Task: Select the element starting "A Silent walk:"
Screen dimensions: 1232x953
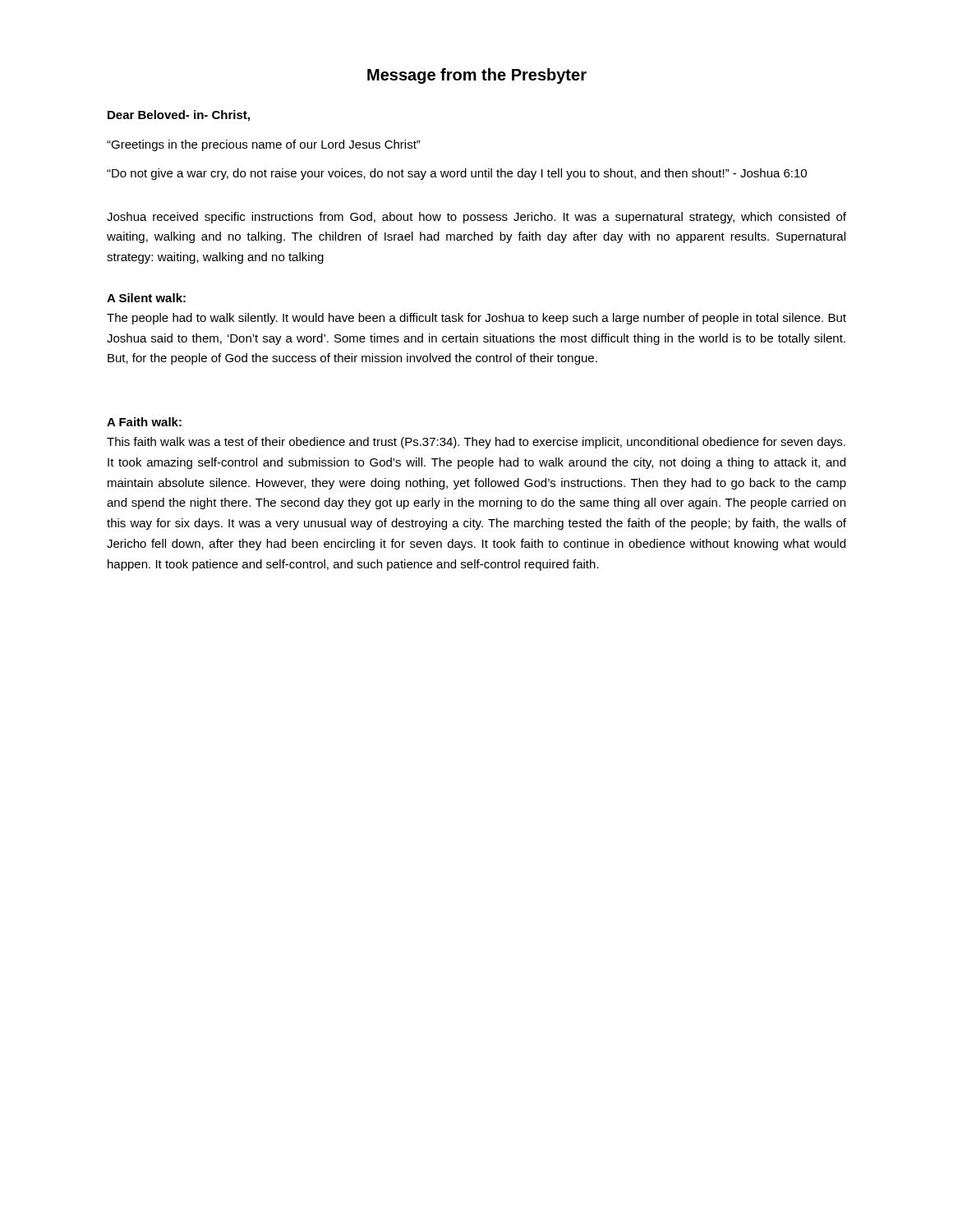Action: pos(147,298)
